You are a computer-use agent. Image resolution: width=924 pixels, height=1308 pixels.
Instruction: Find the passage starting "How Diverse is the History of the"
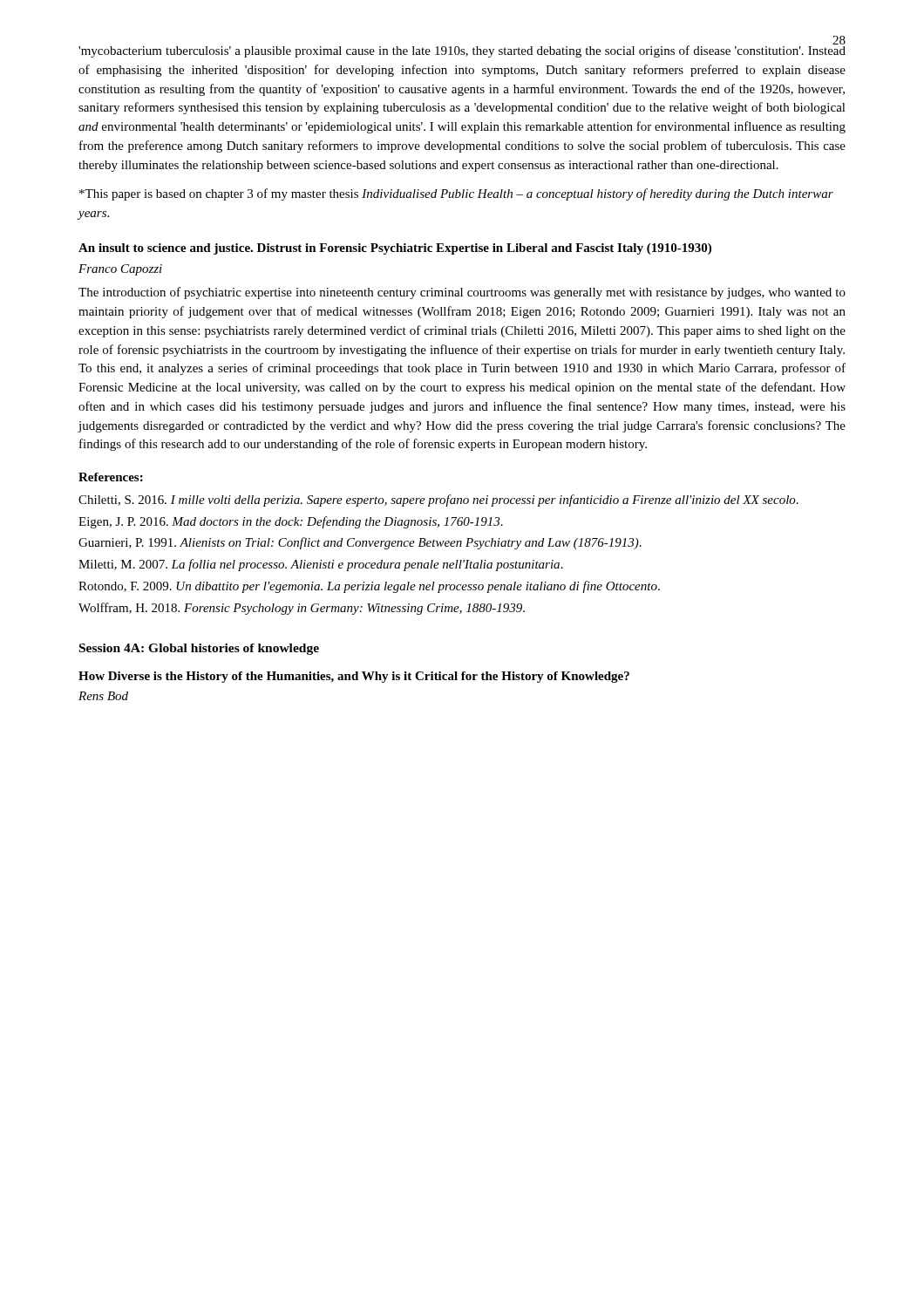(x=462, y=676)
